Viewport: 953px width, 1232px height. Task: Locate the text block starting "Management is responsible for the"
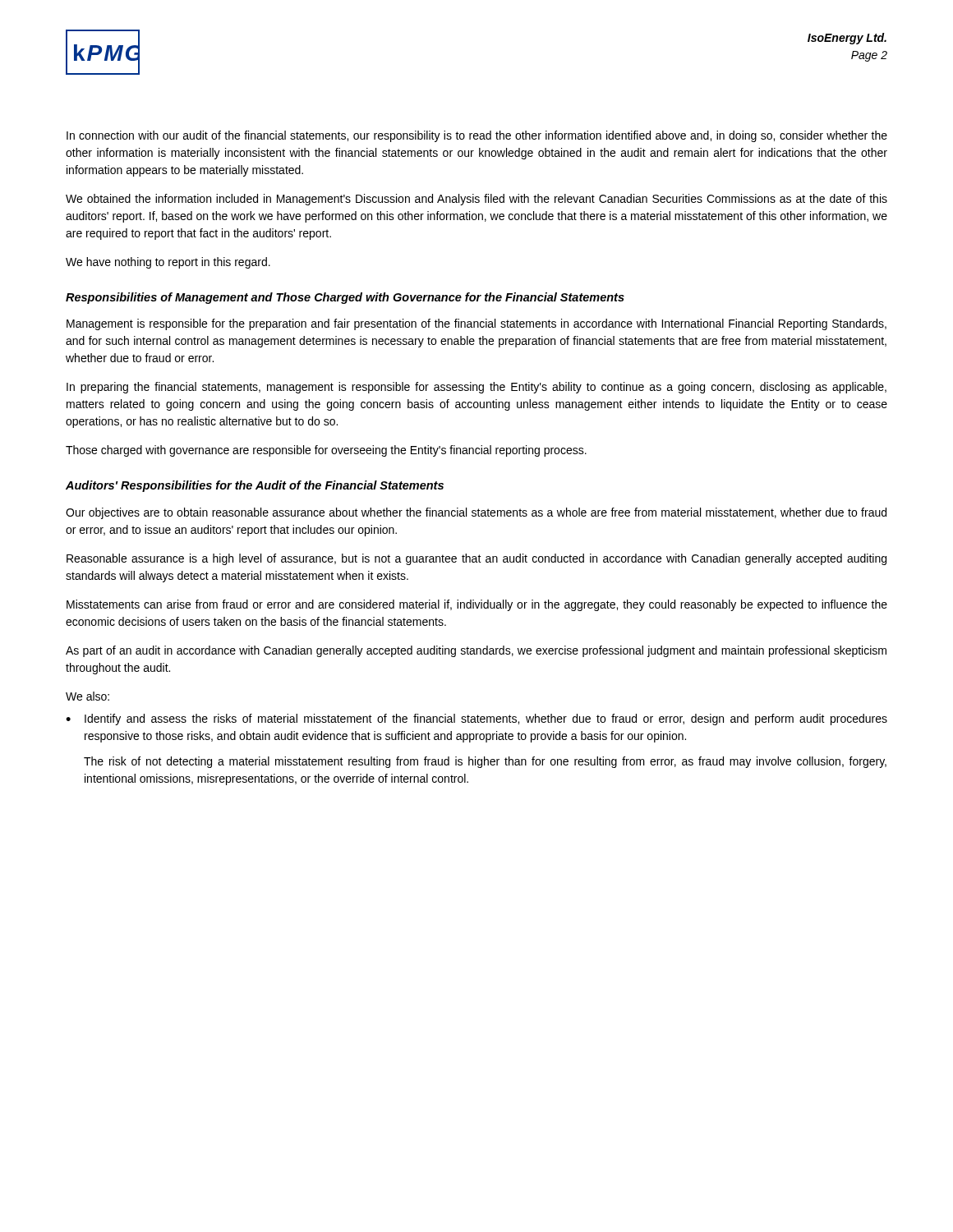pyautogui.click(x=476, y=342)
